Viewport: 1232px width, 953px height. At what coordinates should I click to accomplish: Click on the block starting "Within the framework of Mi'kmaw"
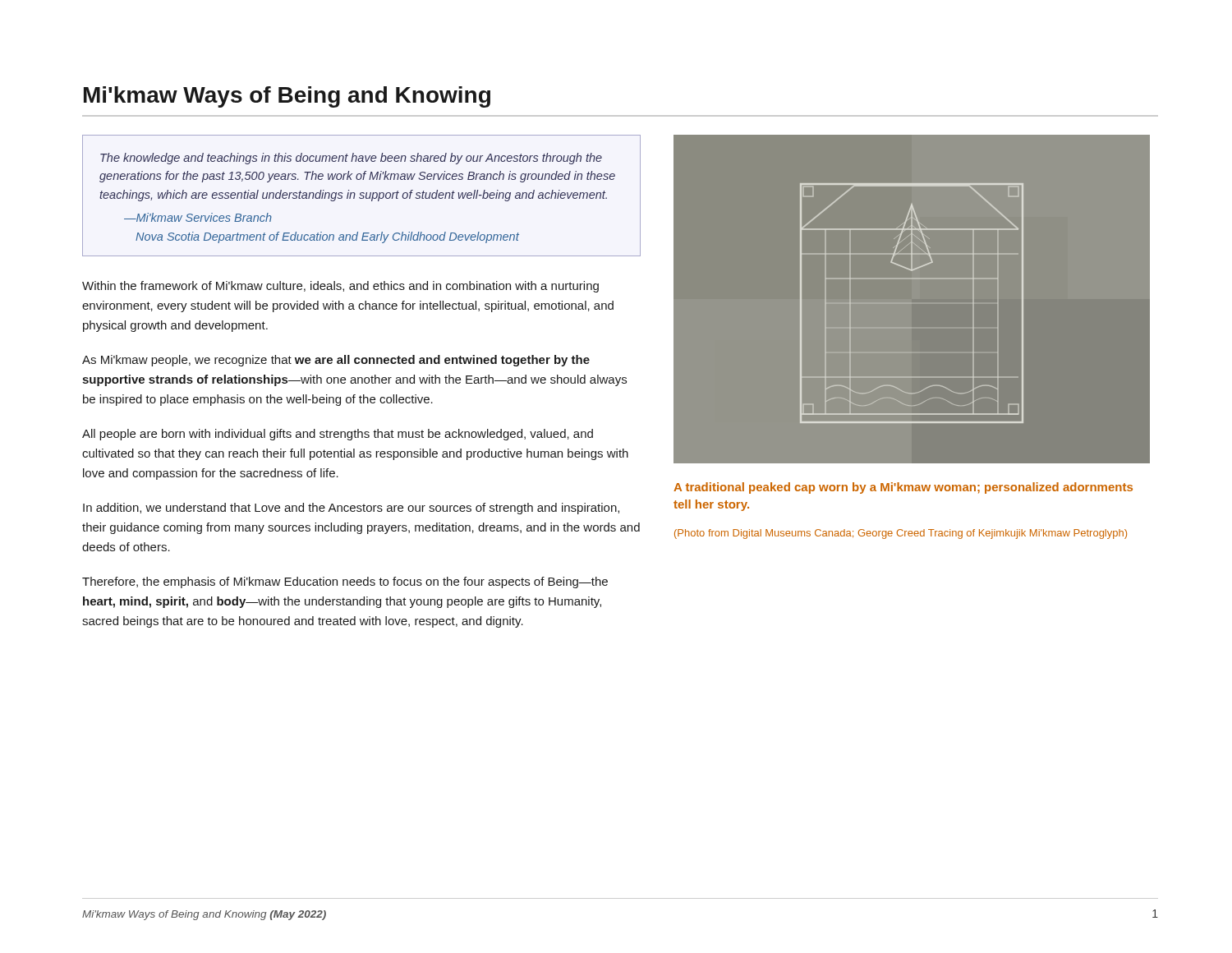pos(361,306)
